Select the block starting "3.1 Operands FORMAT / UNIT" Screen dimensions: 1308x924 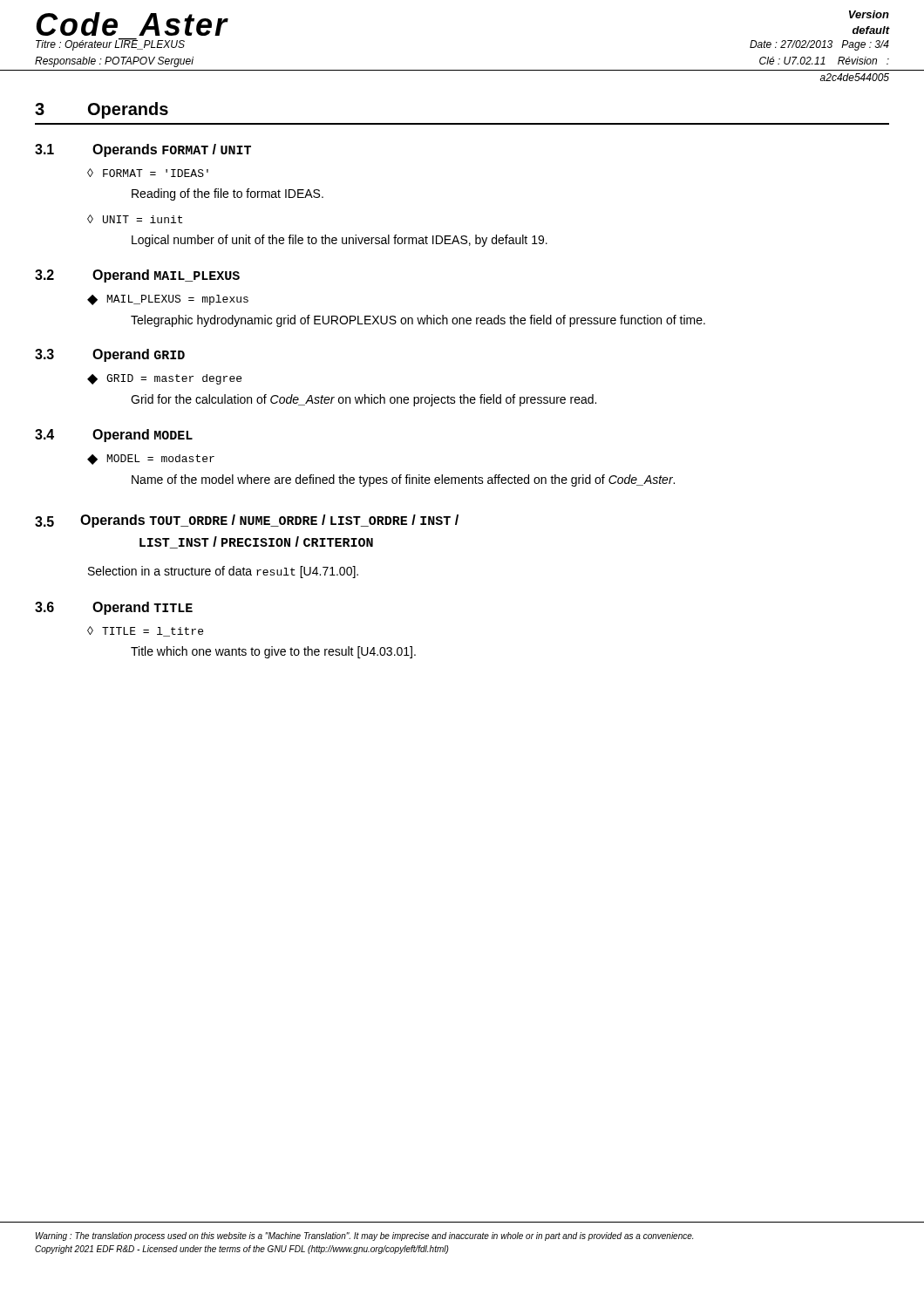143,150
